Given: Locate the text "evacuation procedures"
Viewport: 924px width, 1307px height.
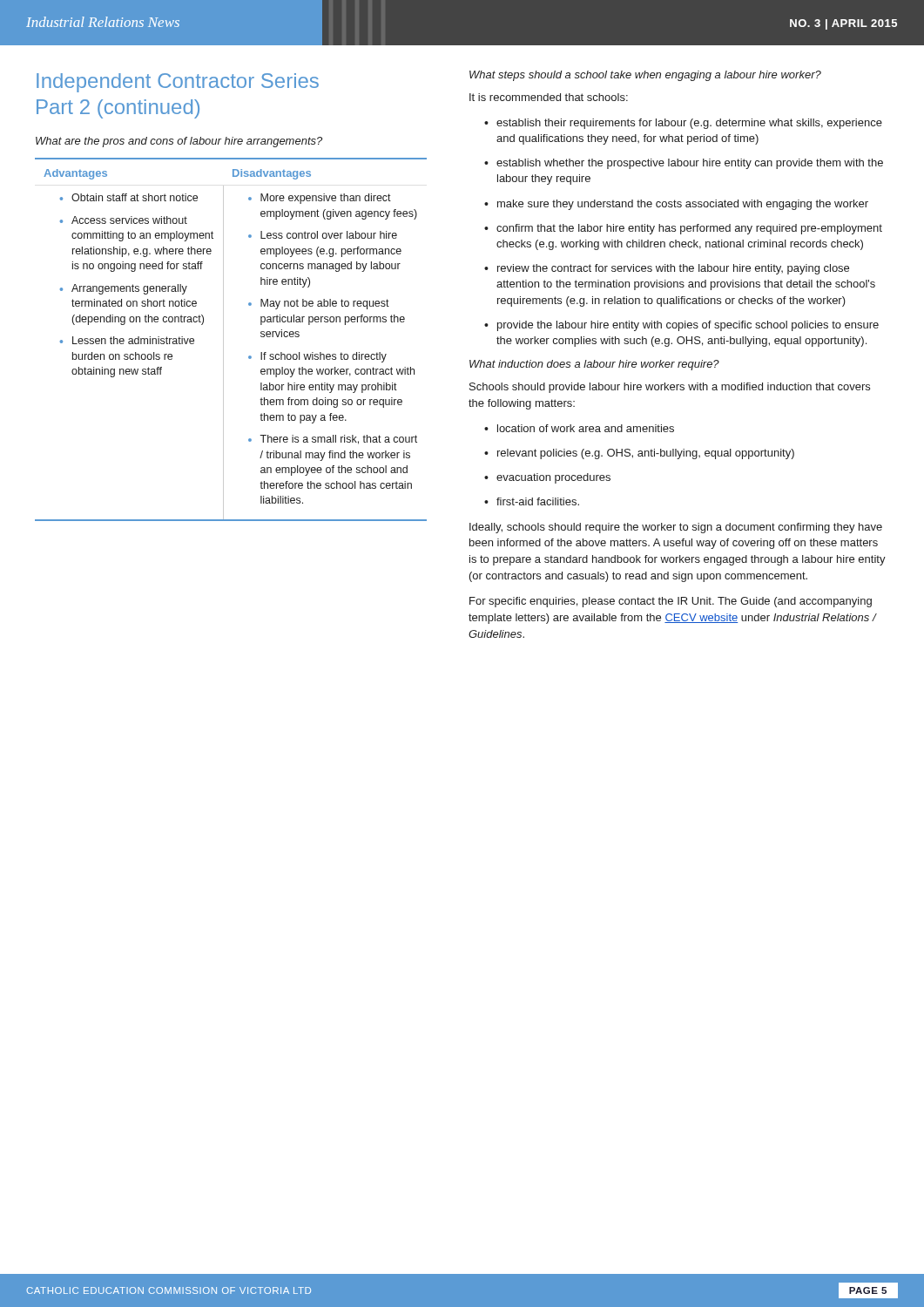Looking at the screenshot, I should click(x=547, y=478).
